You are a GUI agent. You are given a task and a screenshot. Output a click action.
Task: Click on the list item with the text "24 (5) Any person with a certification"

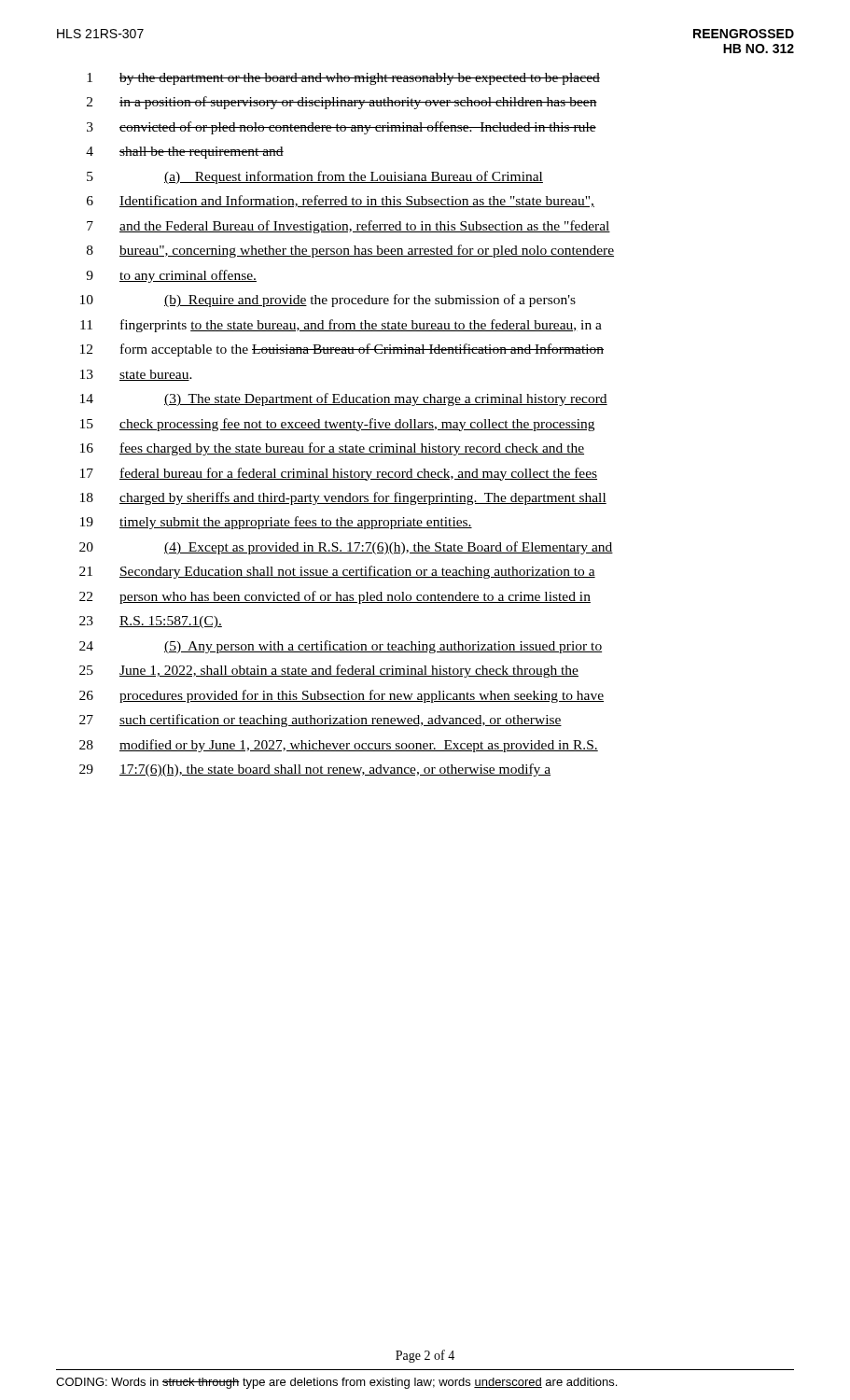(x=425, y=646)
